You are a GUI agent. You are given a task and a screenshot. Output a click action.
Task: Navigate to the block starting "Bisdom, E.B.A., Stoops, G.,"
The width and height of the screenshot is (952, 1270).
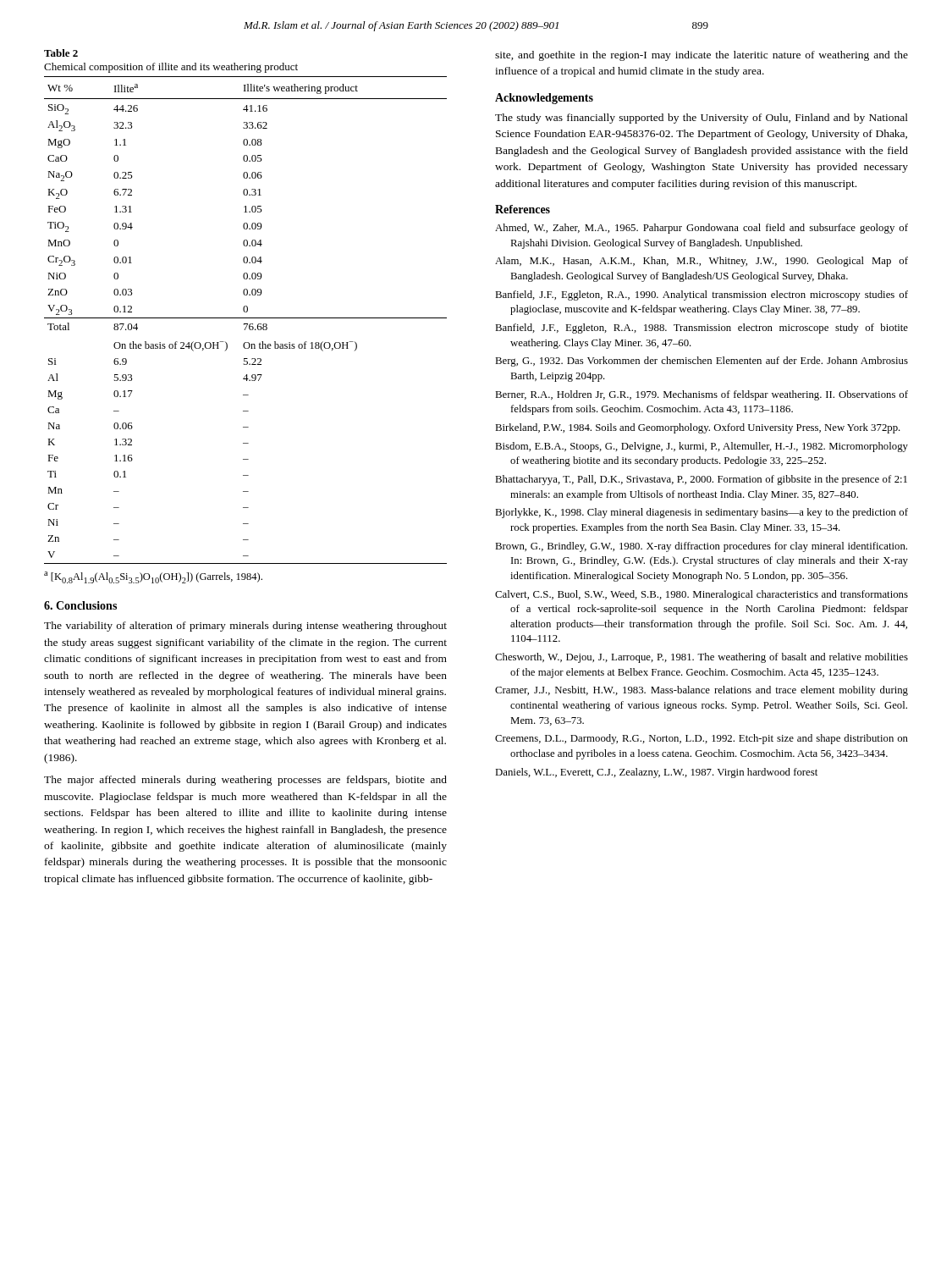[702, 453]
